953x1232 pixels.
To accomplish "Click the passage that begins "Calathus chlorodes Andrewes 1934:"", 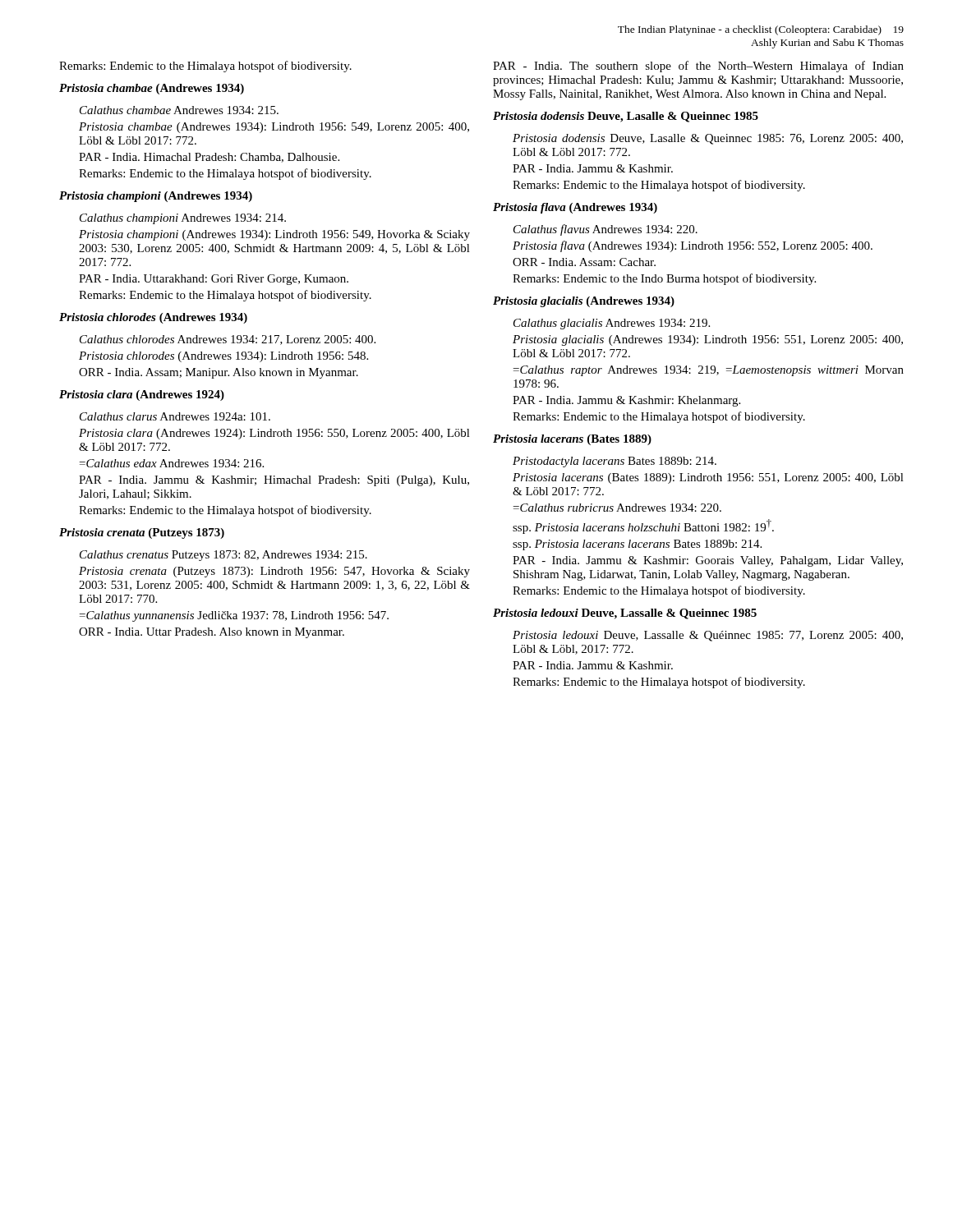I will 274,356.
